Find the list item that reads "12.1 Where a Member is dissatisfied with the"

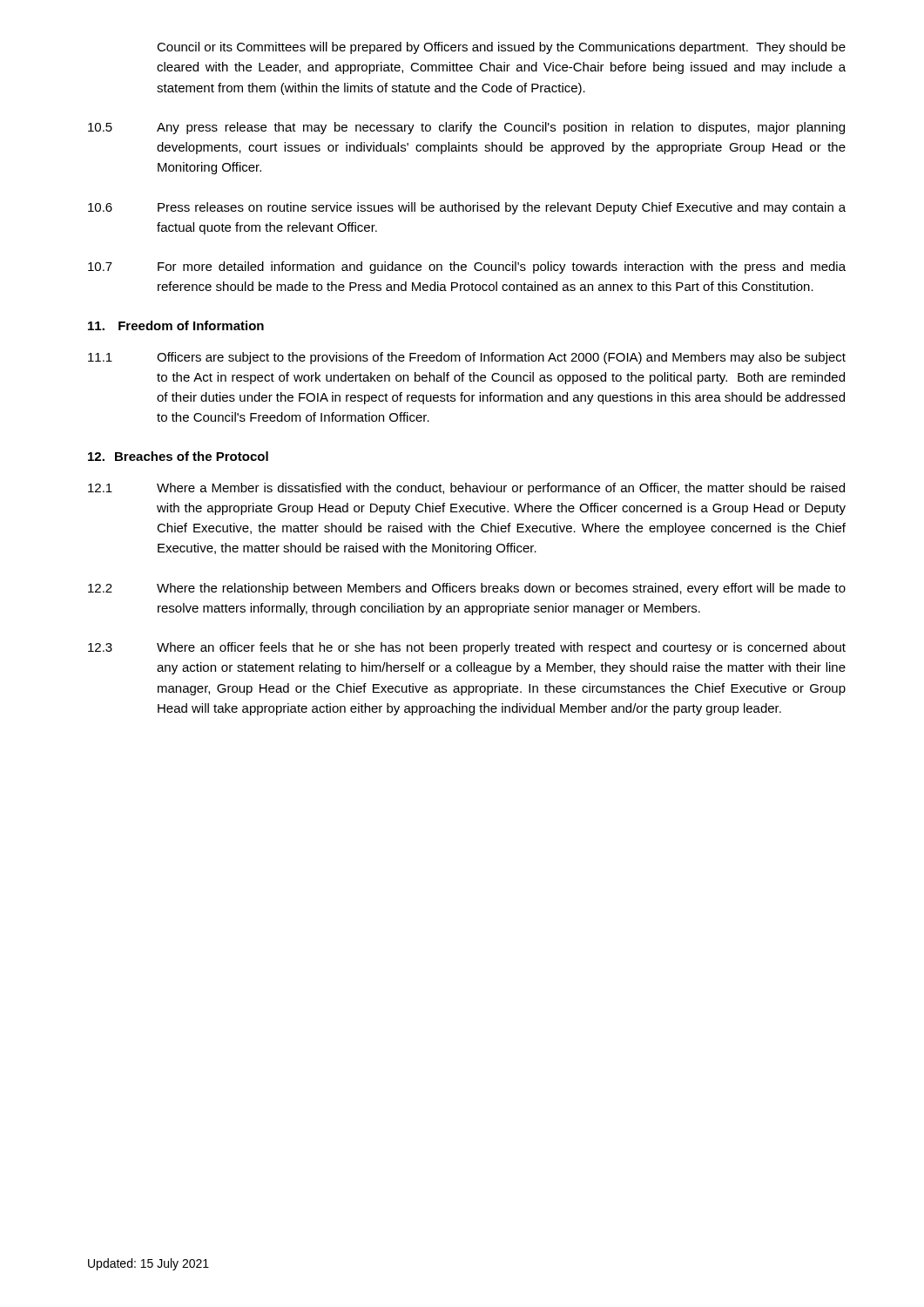point(466,518)
